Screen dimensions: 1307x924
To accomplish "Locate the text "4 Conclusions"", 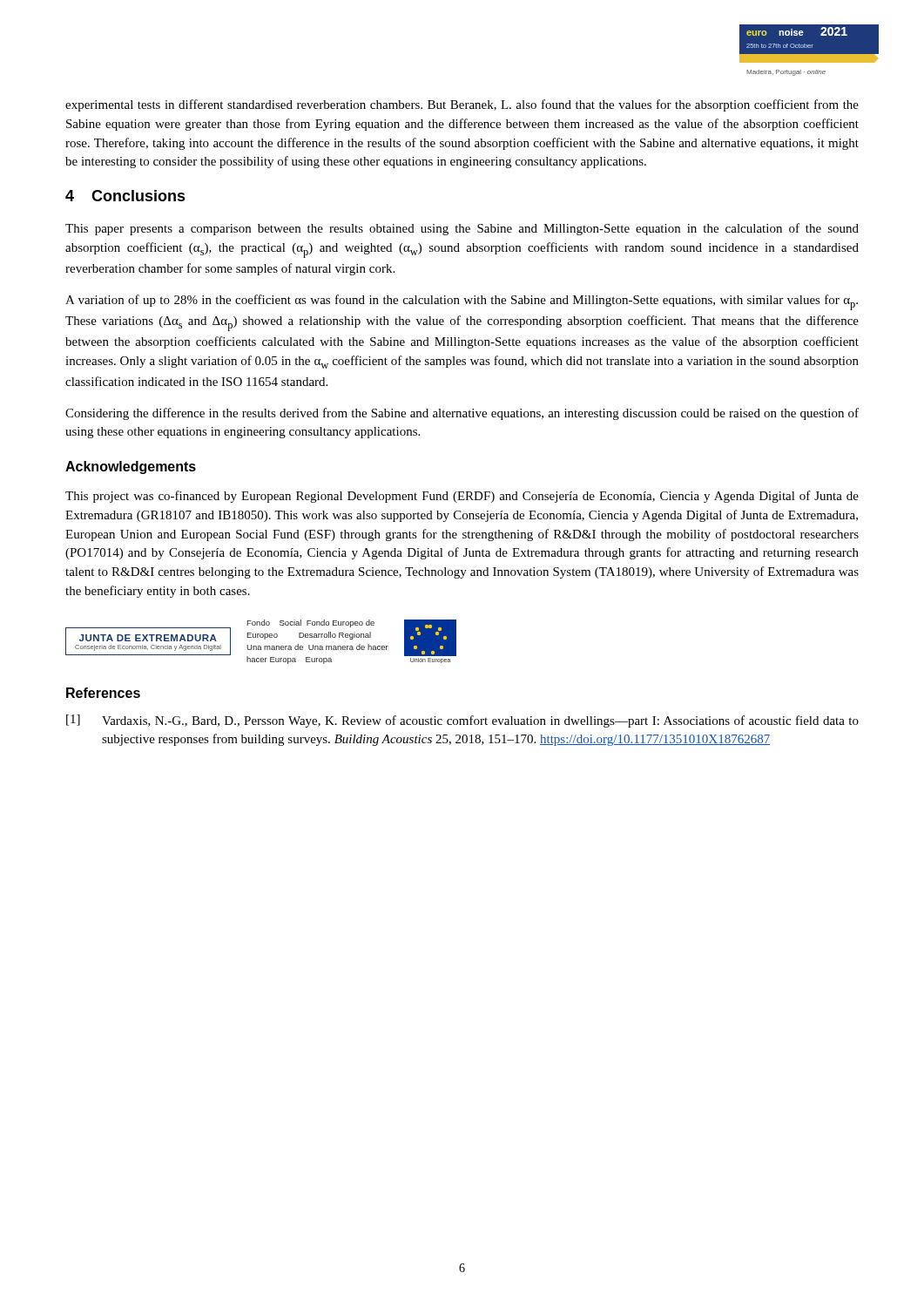I will pyautogui.click(x=125, y=196).
